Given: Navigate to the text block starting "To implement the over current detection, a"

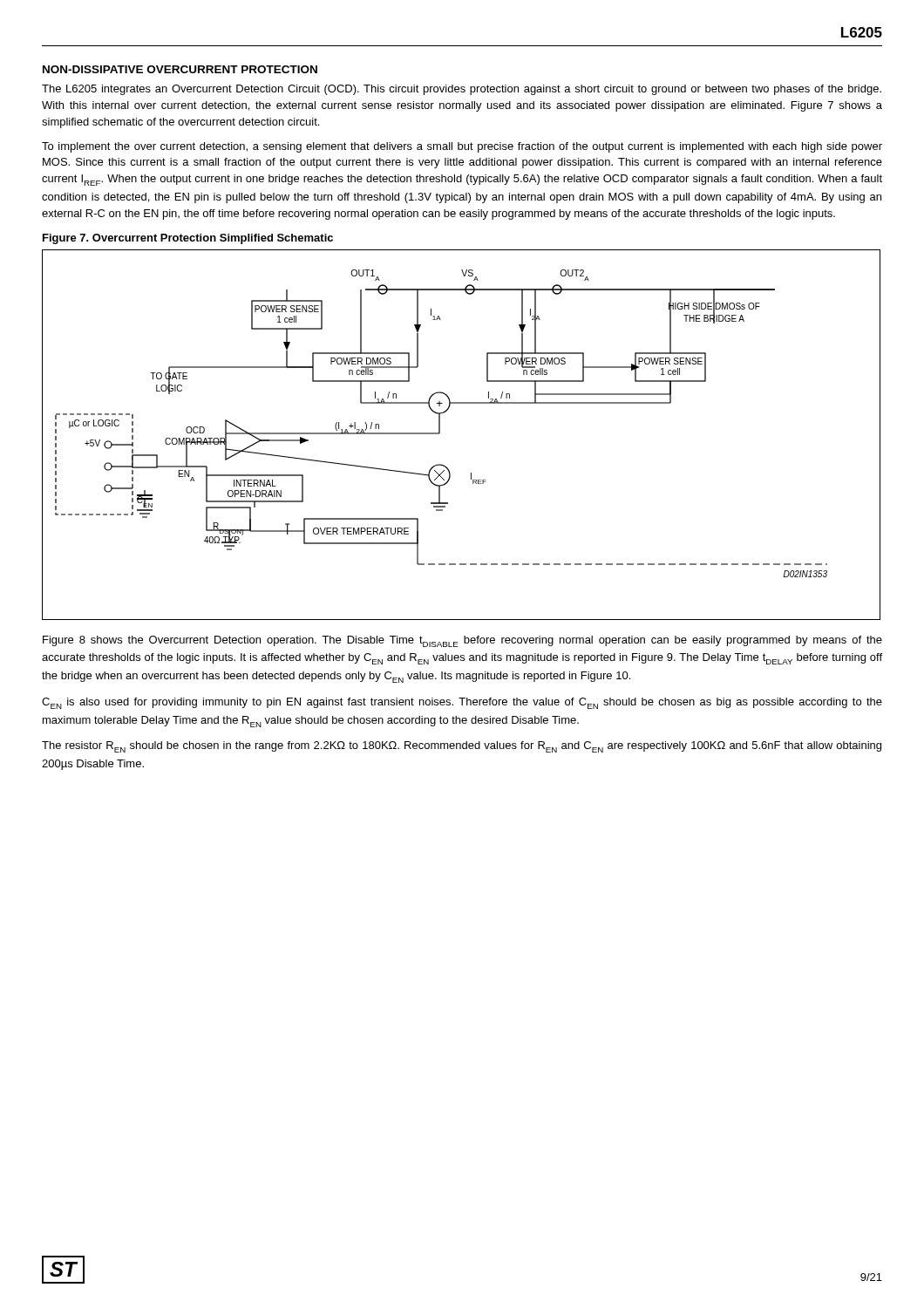Looking at the screenshot, I should tap(462, 179).
